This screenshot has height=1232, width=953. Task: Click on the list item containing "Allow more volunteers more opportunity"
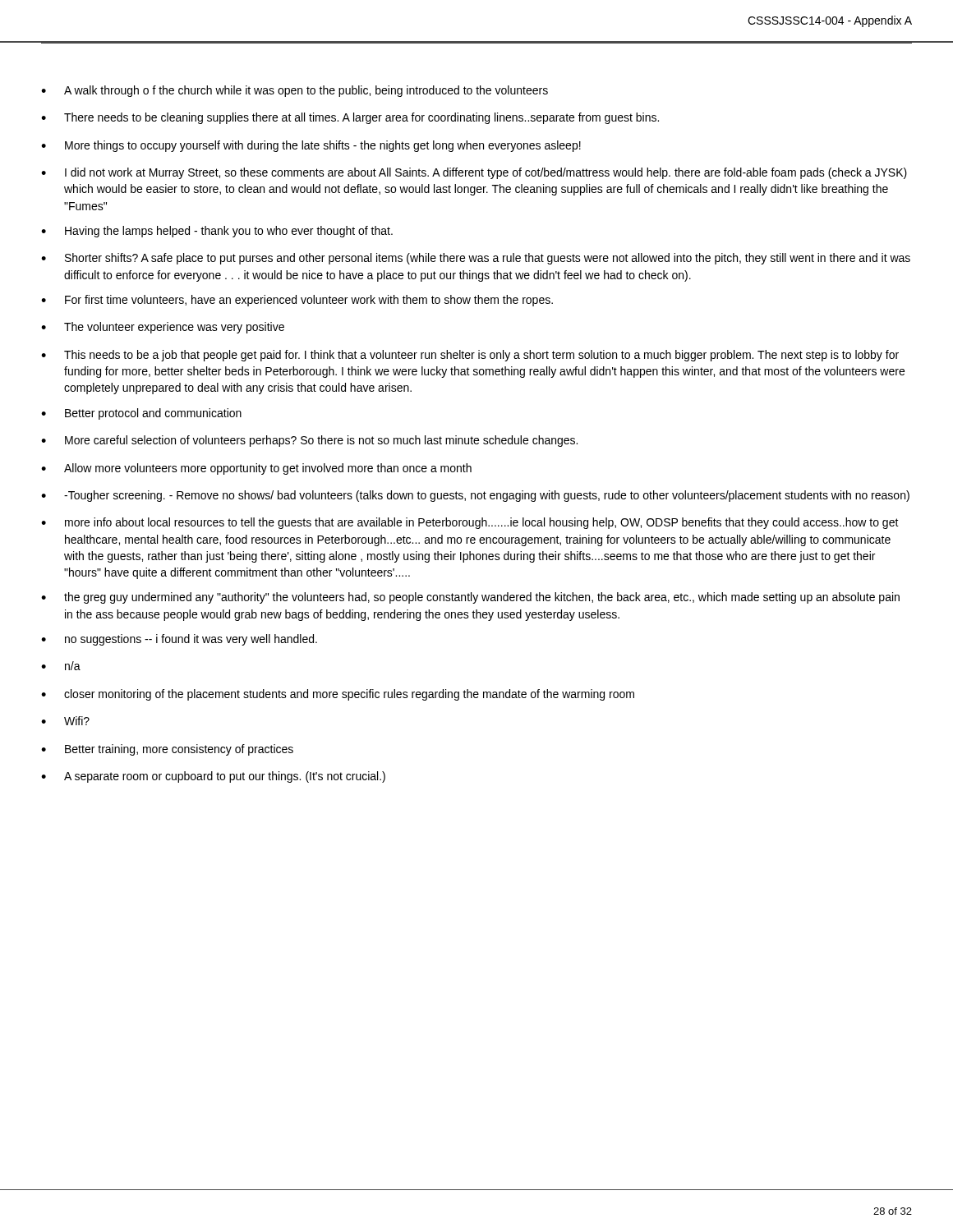click(x=476, y=469)
